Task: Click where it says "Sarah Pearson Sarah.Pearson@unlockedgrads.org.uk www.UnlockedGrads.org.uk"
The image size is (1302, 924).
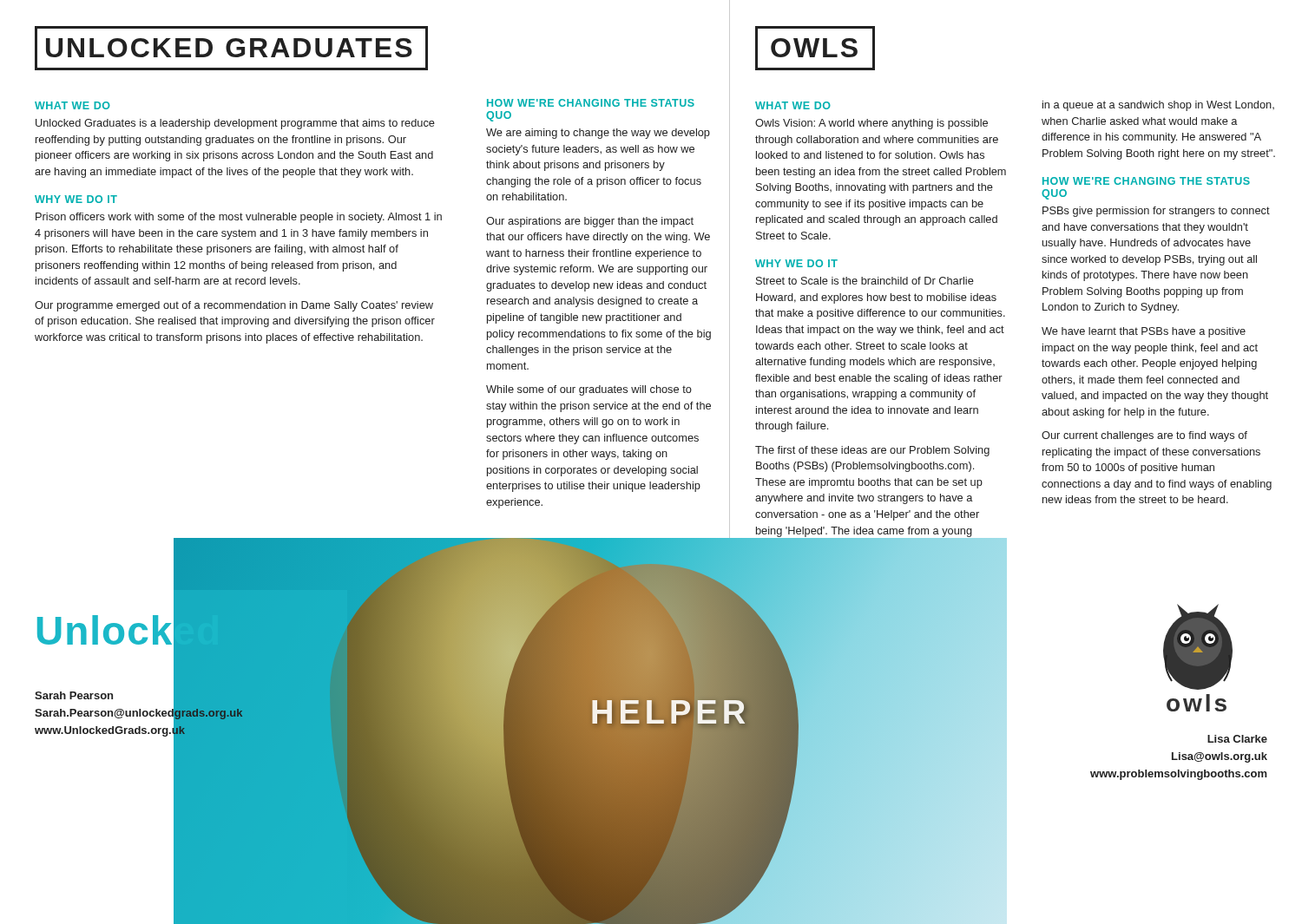Action: coord(139,713)
